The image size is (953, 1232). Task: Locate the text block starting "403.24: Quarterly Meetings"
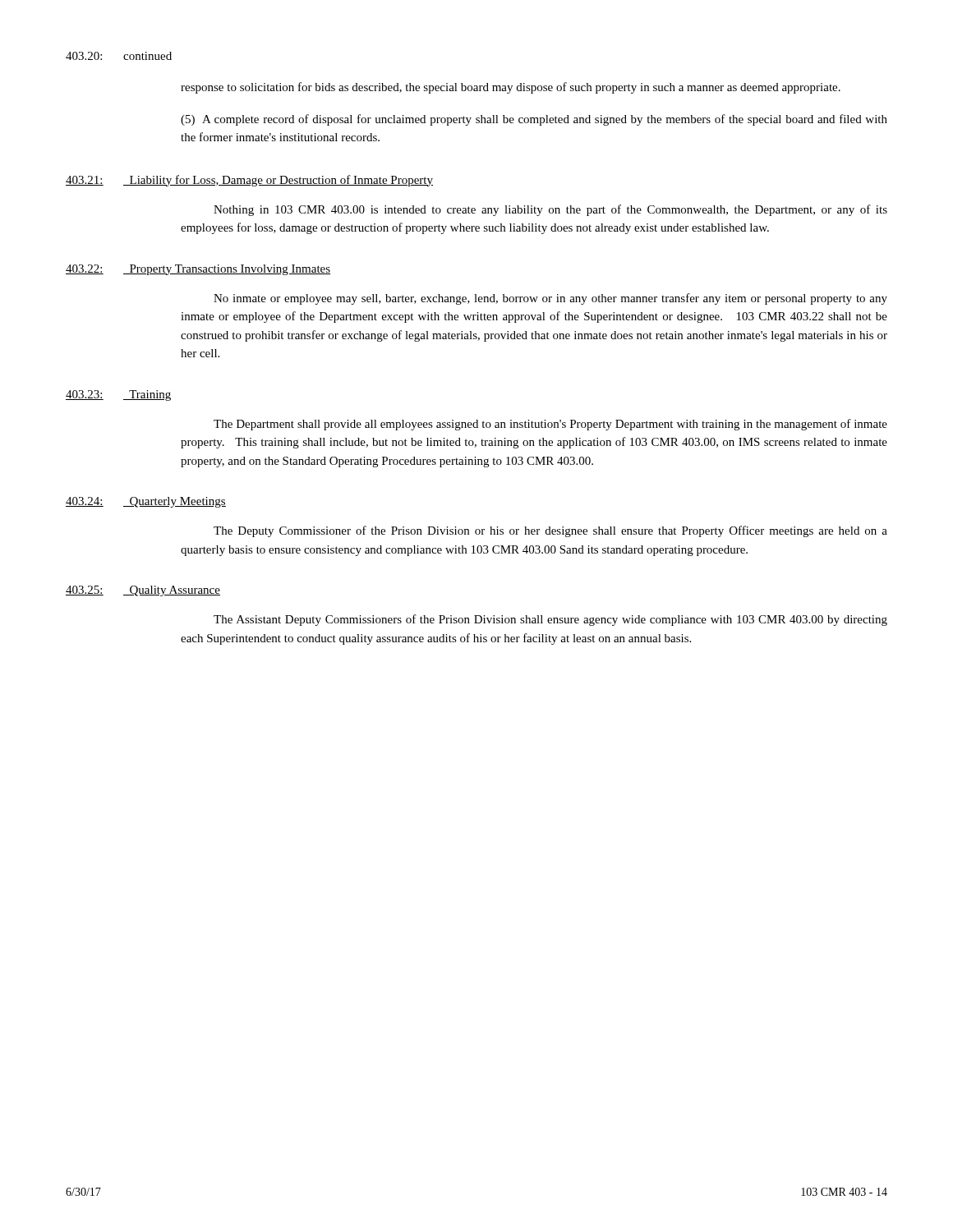146,501
